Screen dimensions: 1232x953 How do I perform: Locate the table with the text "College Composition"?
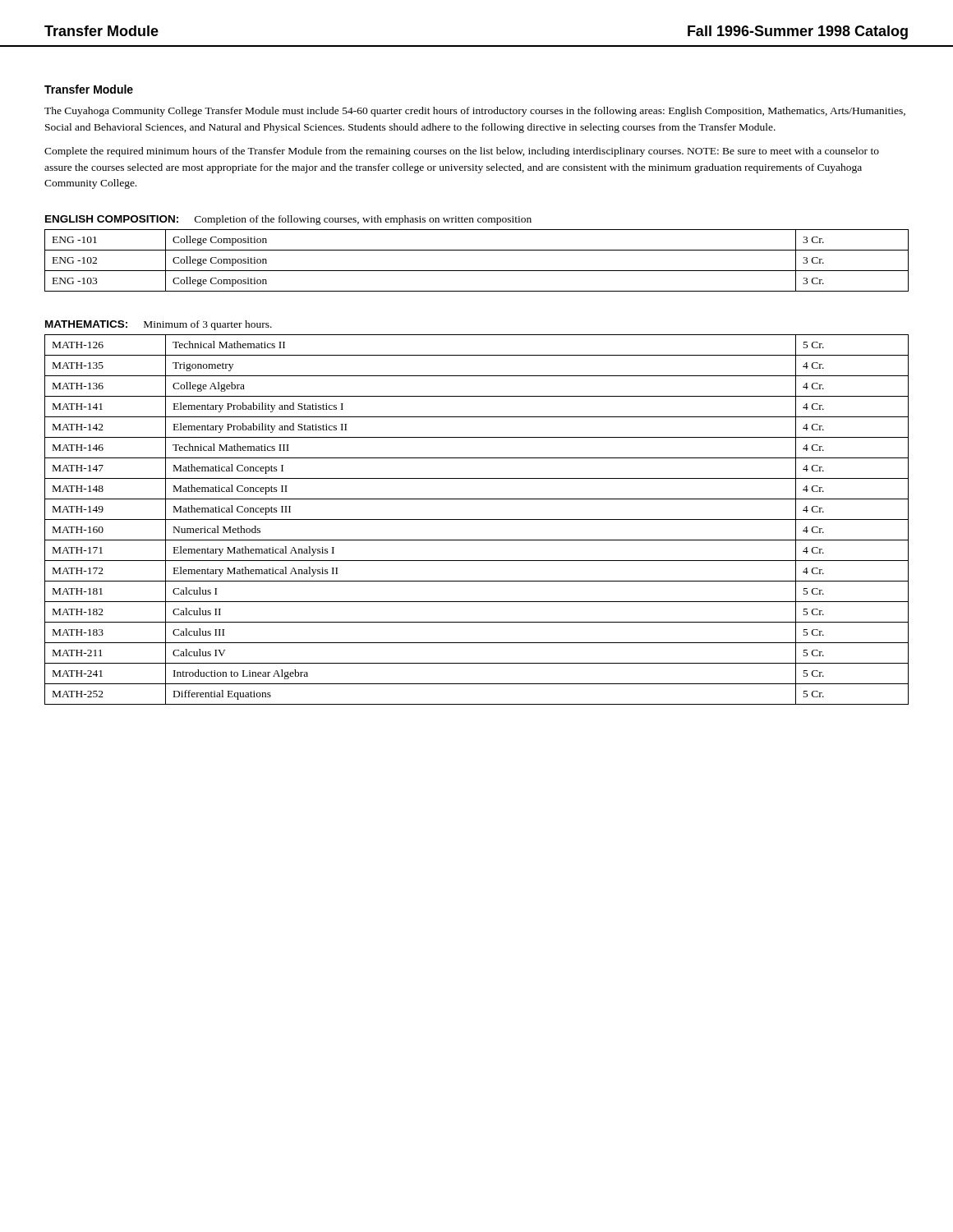pyautogui.click(x=476, y=260)
